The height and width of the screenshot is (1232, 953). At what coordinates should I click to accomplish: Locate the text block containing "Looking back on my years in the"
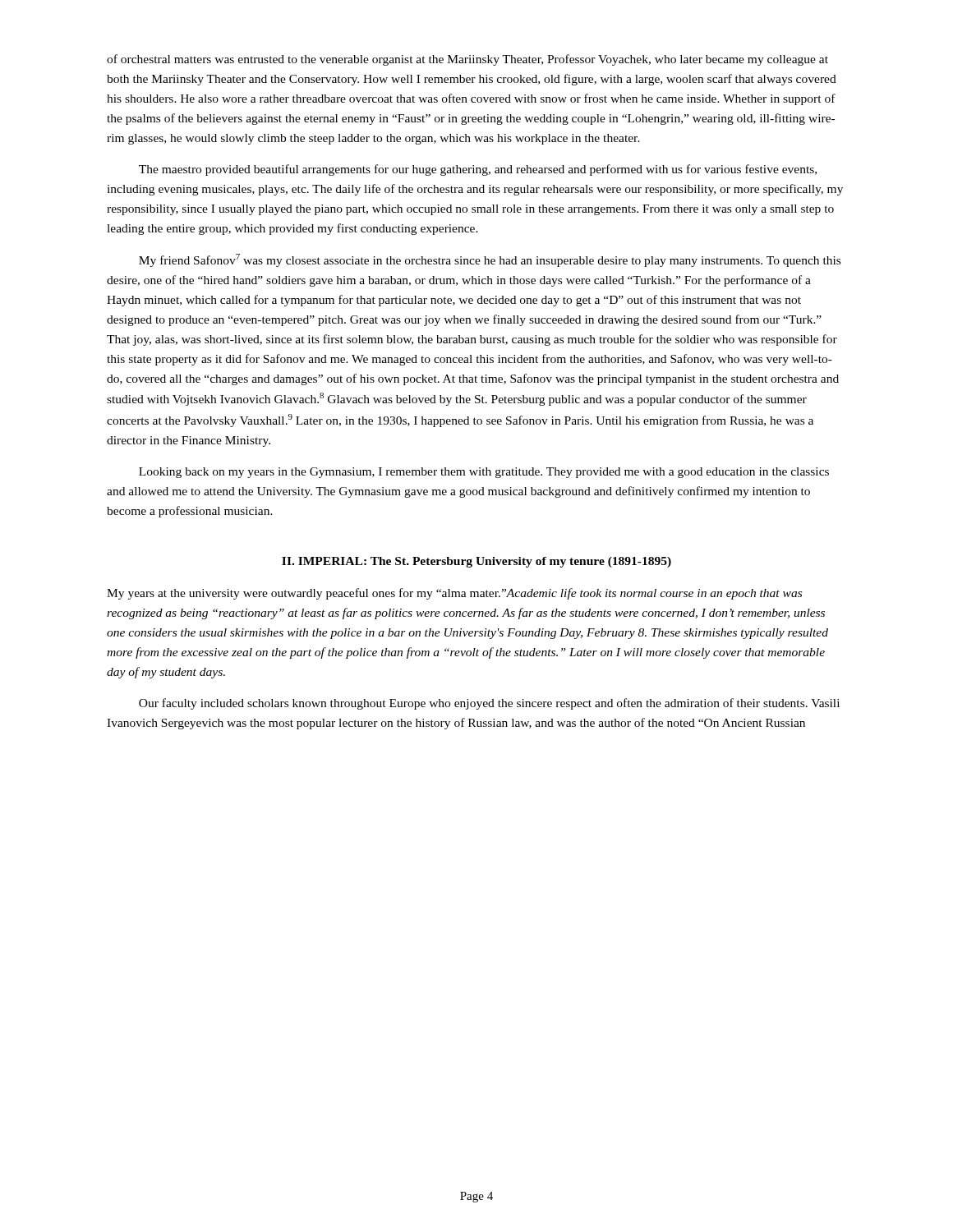click(468, 491)
